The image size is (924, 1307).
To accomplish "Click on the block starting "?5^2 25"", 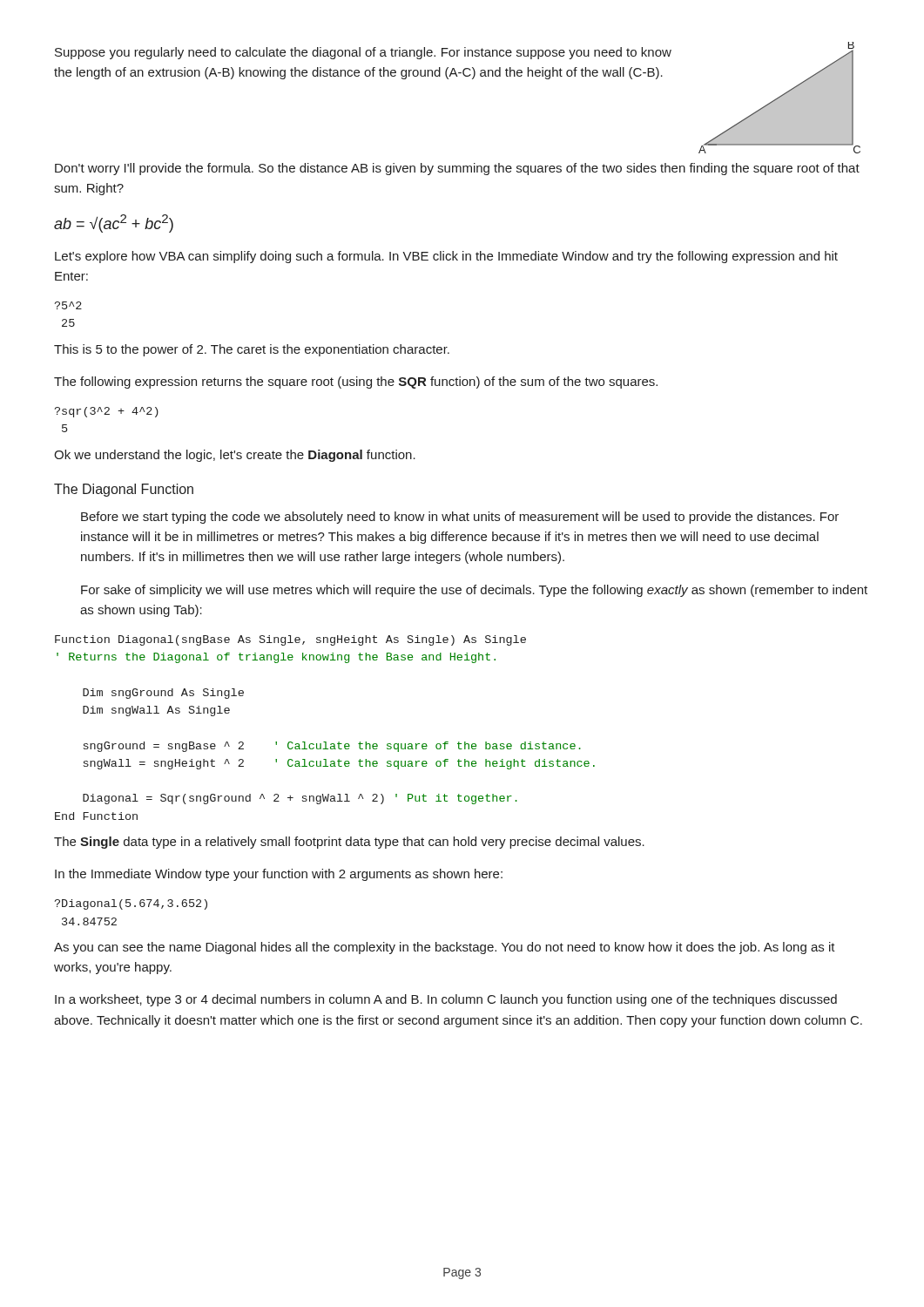I will coord(68,315).
